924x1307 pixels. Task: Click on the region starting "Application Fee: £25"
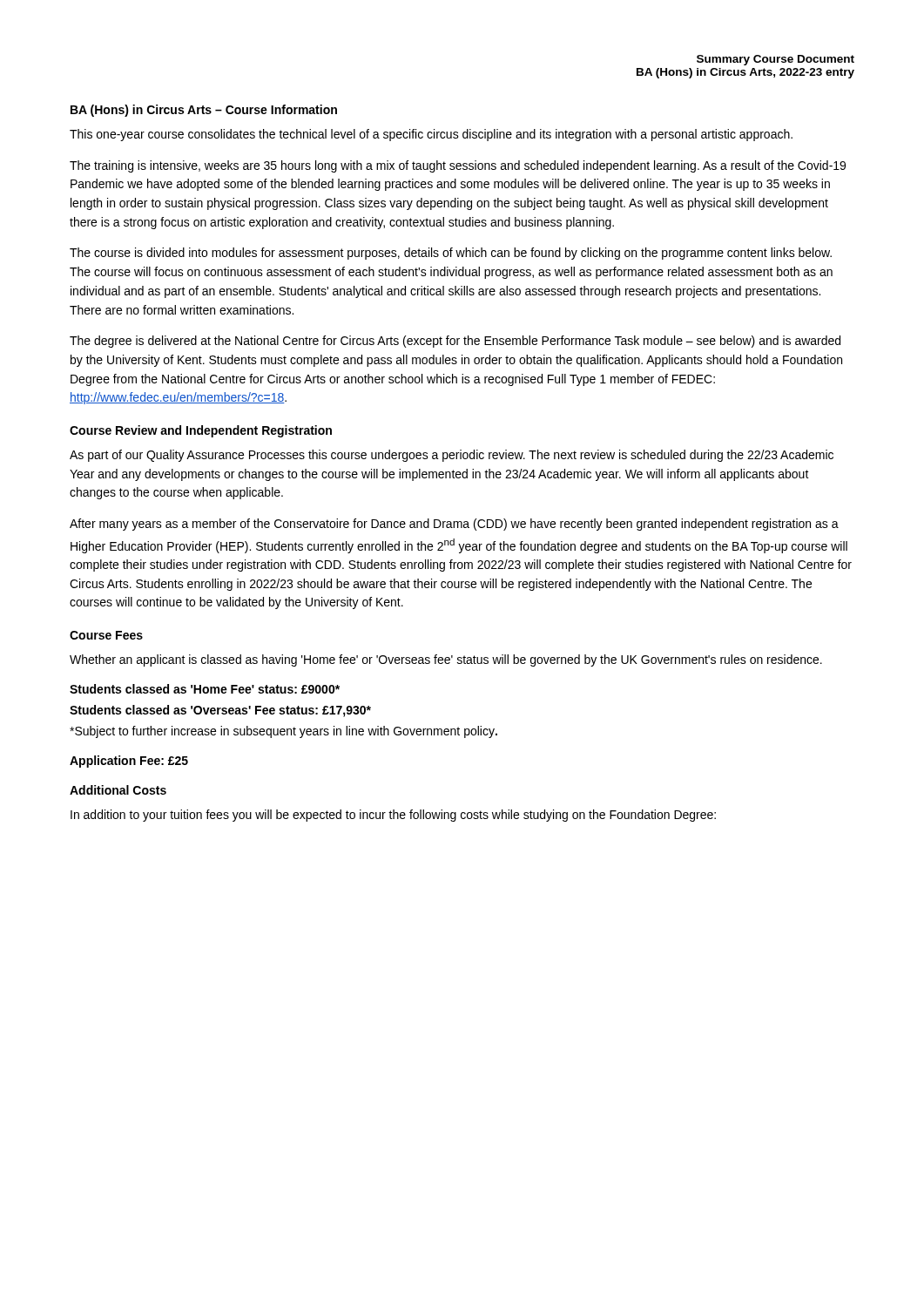click(x=129, y=760)
